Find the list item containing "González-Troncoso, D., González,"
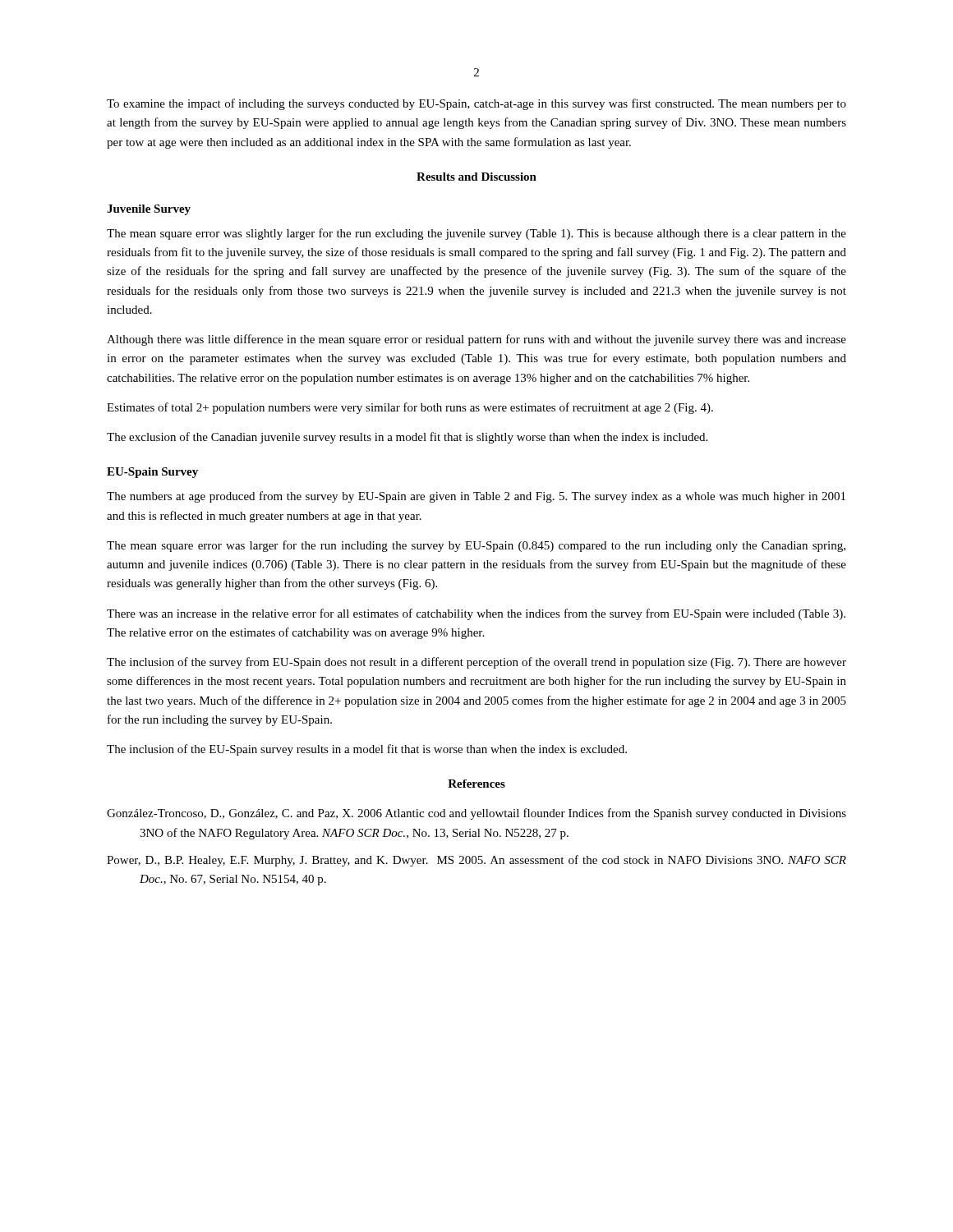The image size is (953, 1232). click(x=476, y=823)
